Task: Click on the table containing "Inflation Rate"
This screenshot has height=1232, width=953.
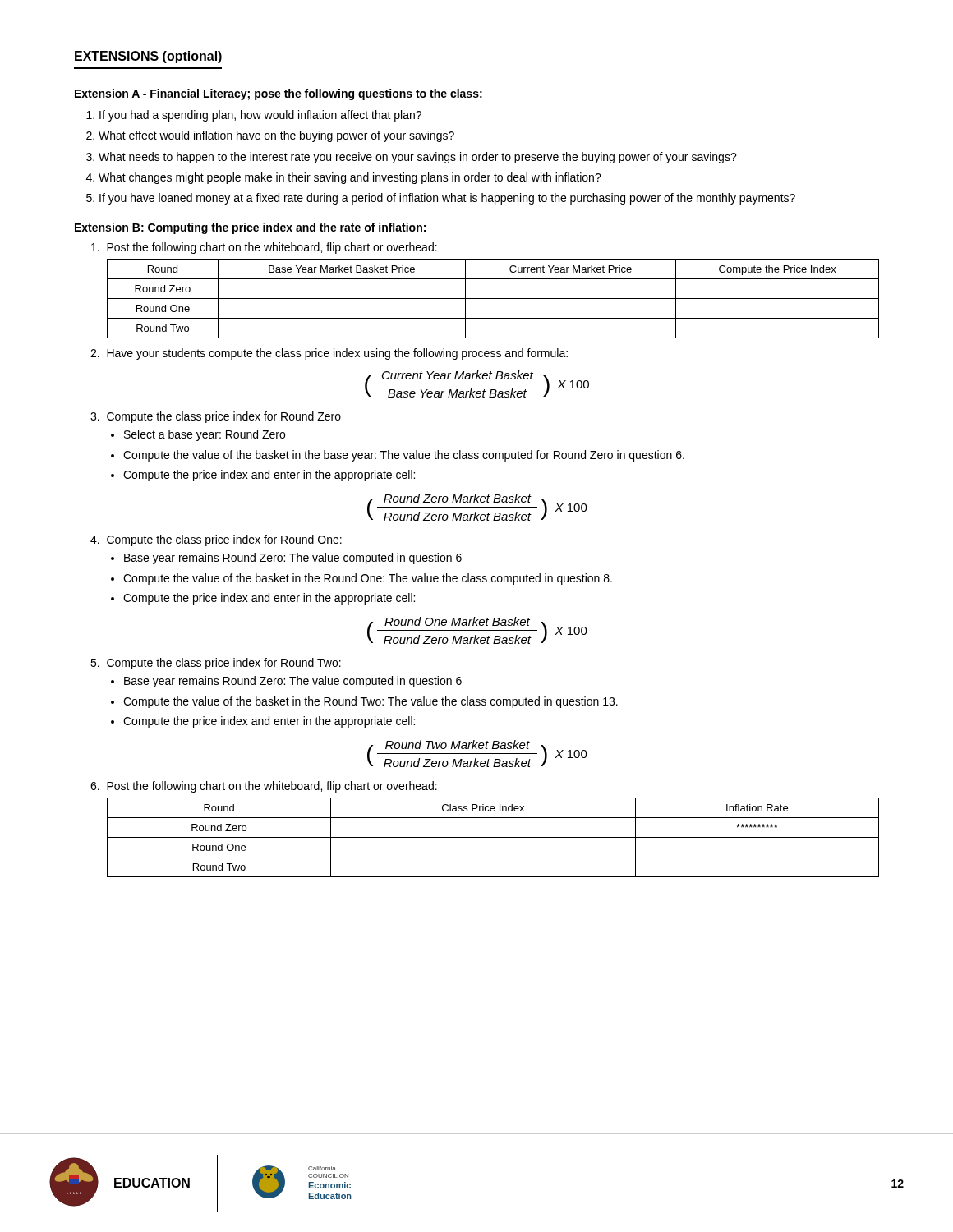Action: coord(493,837)
